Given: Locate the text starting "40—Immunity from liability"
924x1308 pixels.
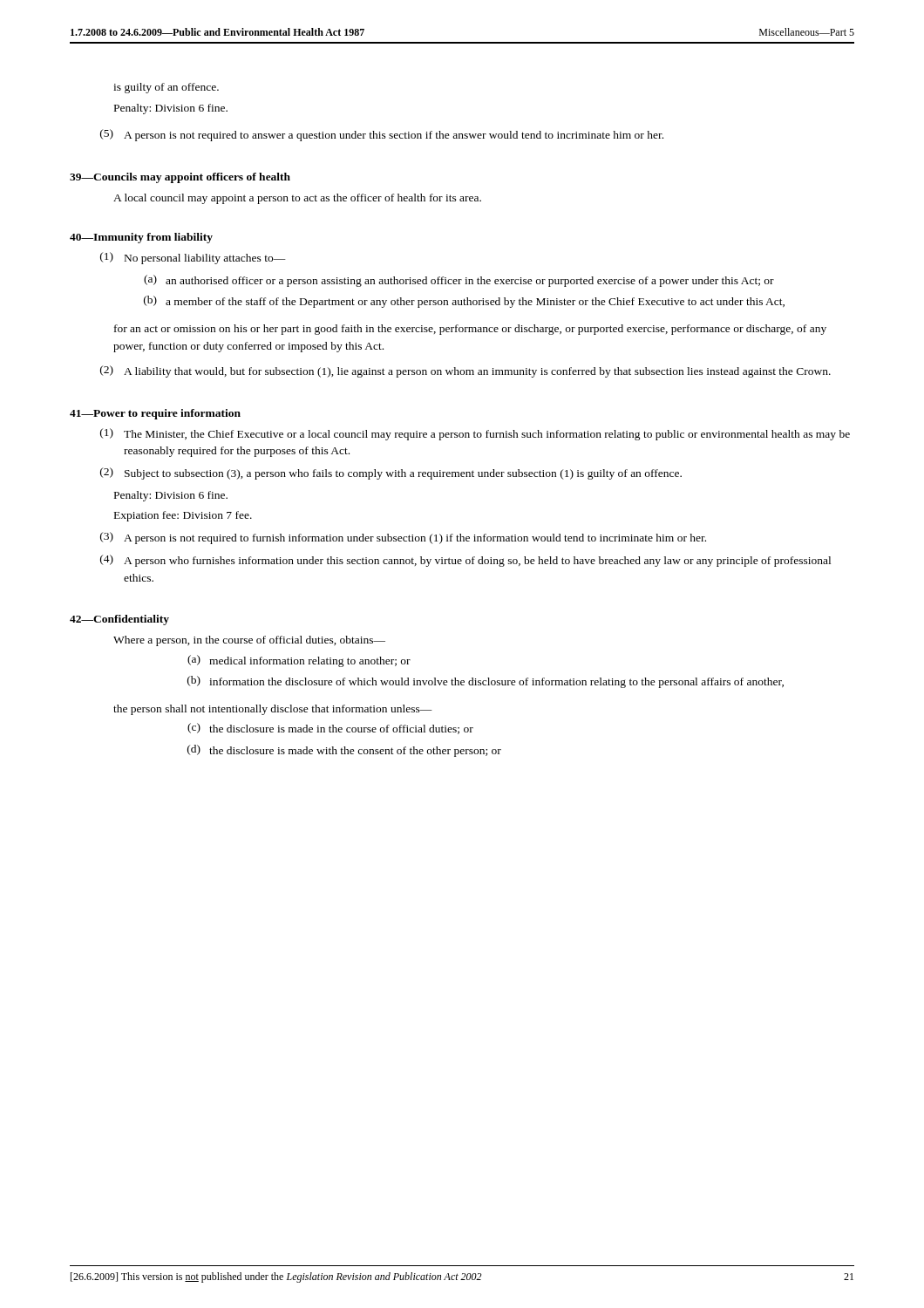Looking at the screenshot, I should (x=141, y=237).
